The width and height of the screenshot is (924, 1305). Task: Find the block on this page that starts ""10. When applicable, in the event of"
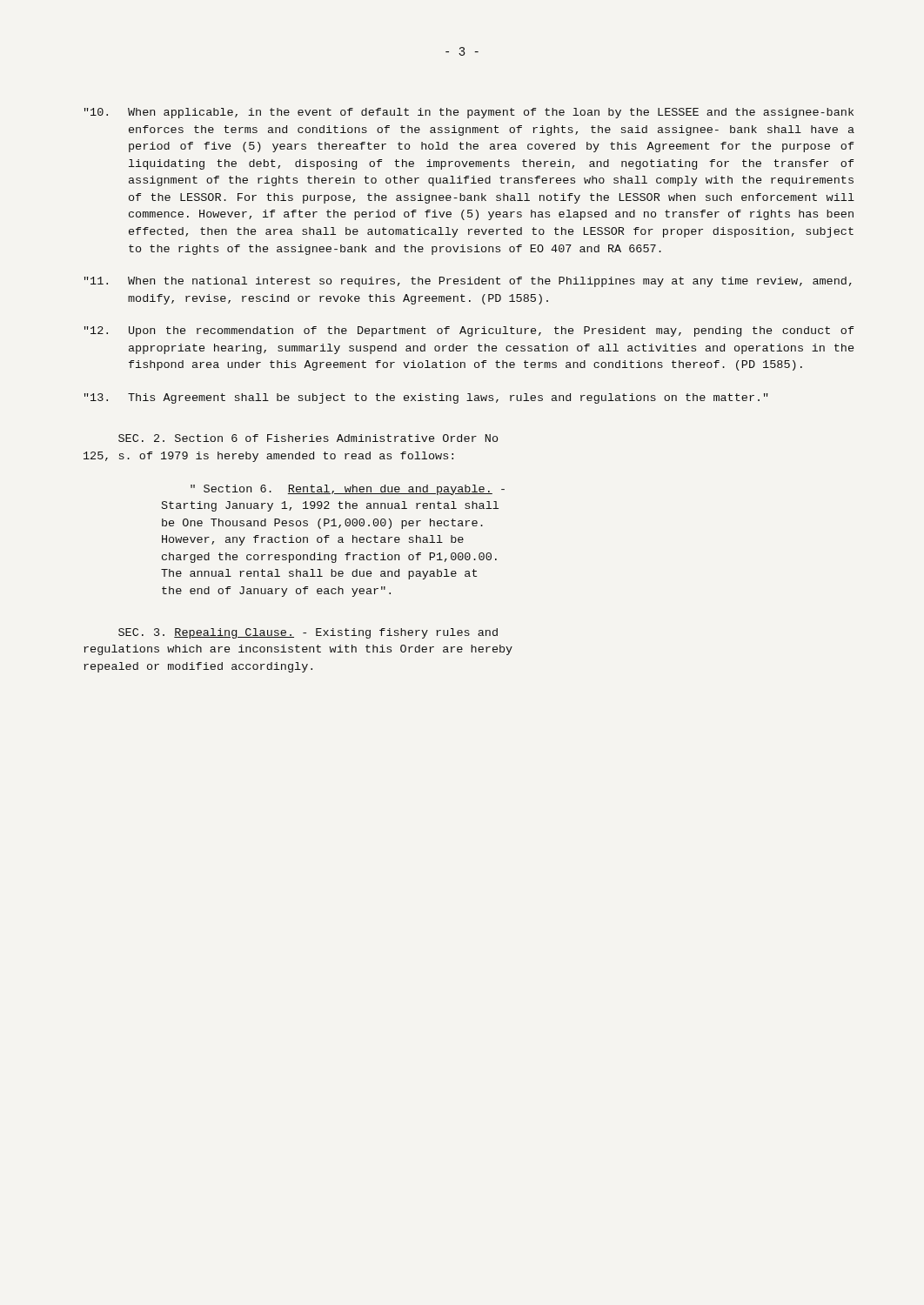469,181
